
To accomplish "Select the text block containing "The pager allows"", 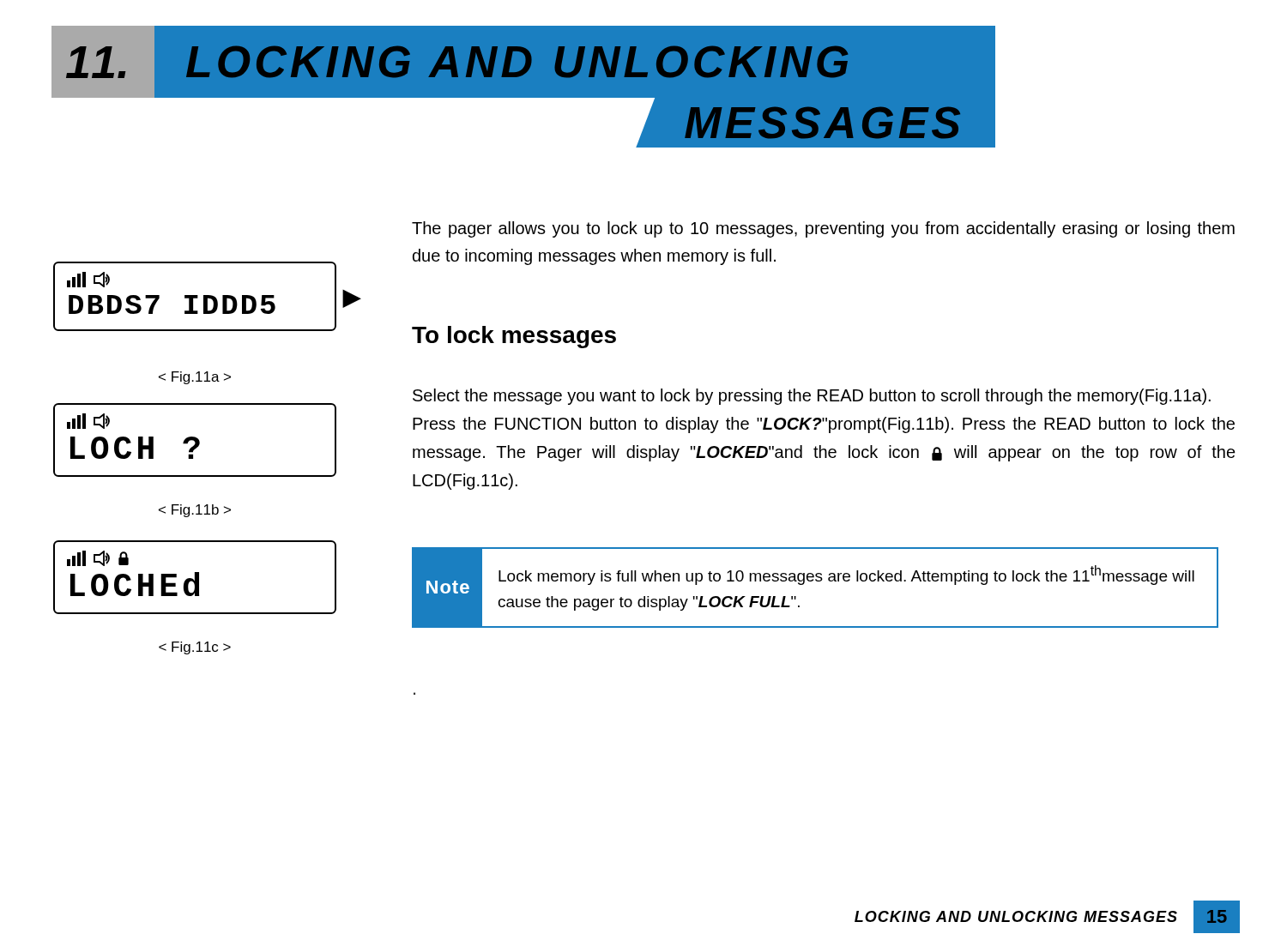I will [x=824, y=242].
